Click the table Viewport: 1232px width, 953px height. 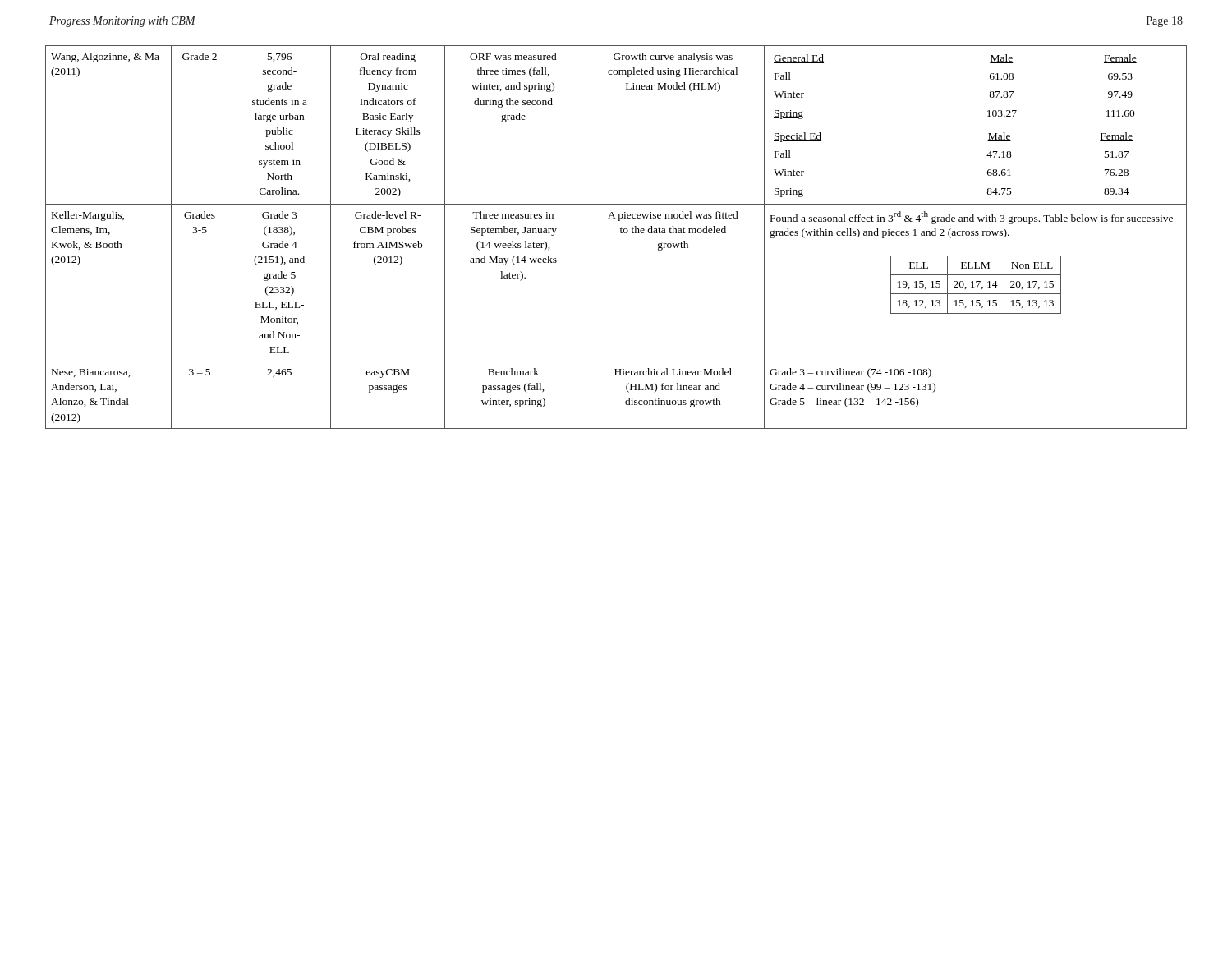point(616,237)
